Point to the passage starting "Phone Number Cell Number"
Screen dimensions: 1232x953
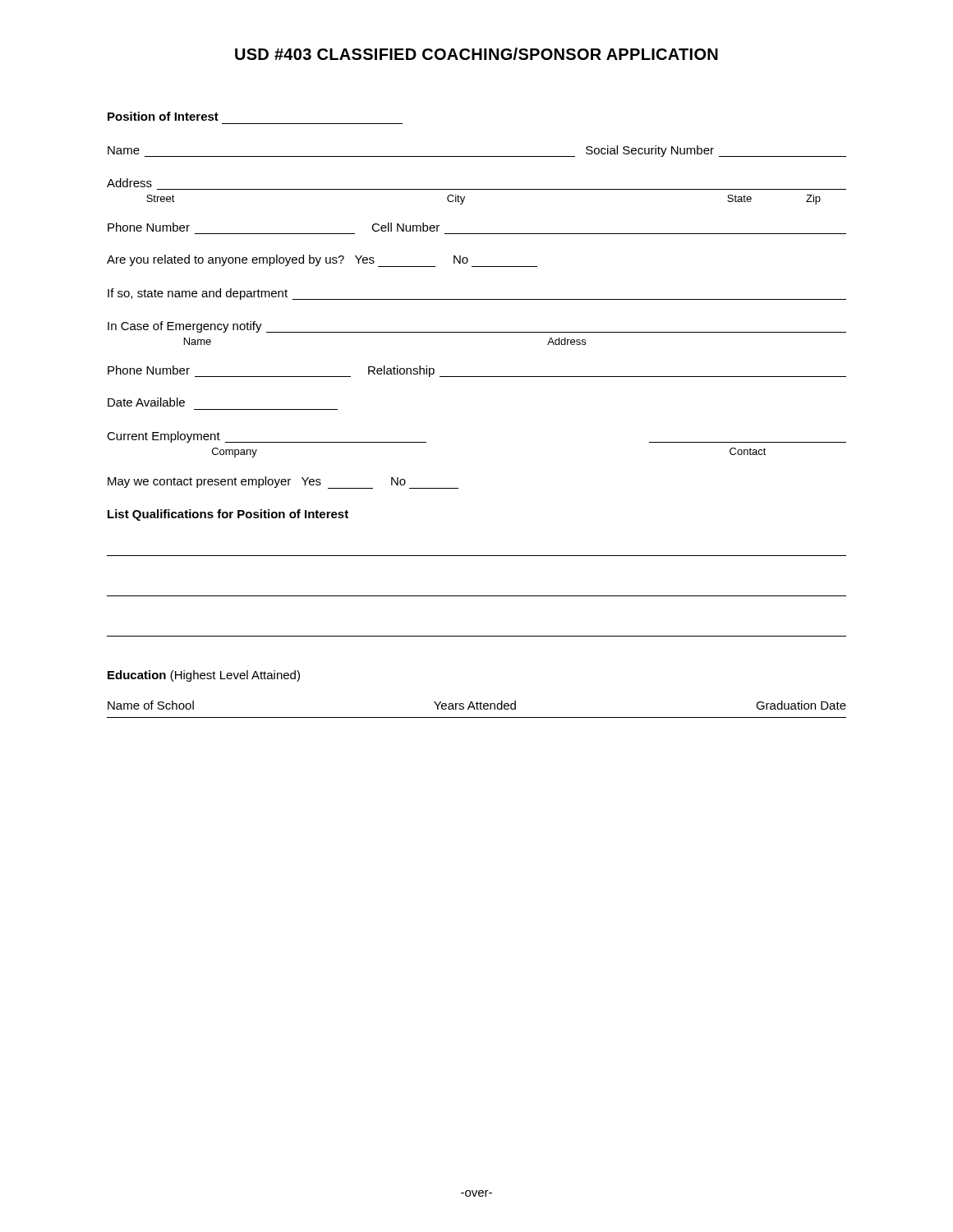(476, 227)
